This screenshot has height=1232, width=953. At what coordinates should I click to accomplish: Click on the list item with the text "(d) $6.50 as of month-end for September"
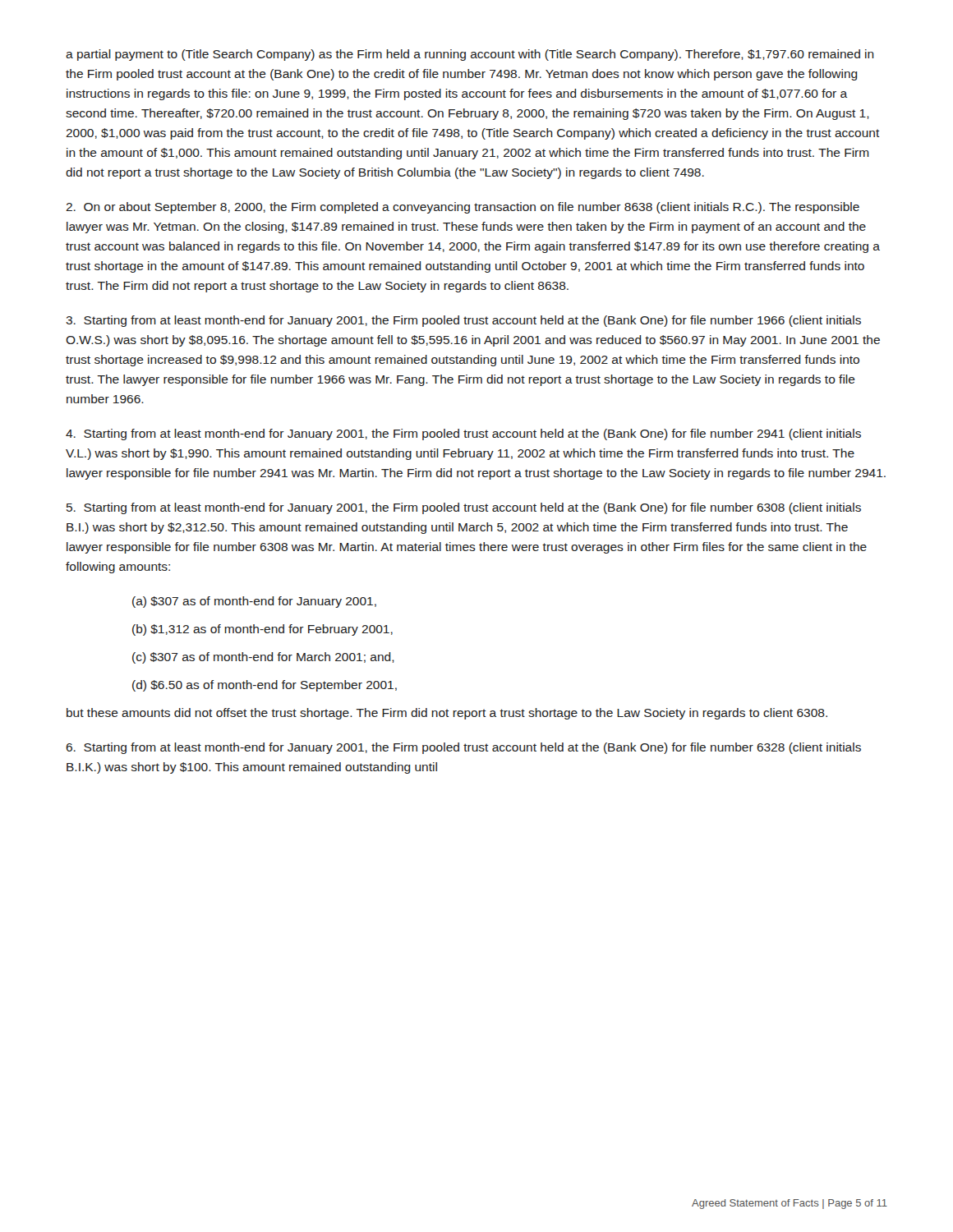tap(265, 685)
